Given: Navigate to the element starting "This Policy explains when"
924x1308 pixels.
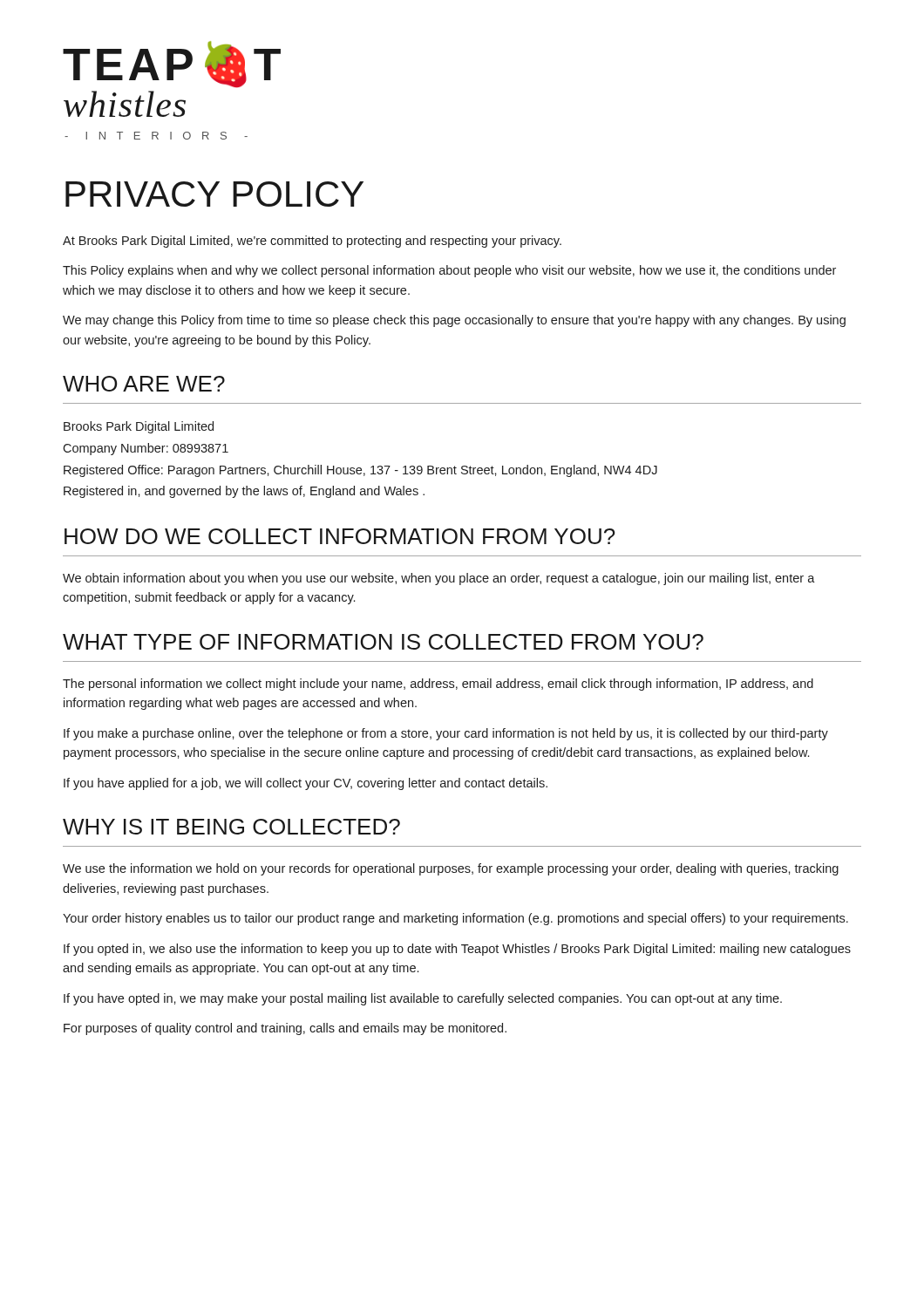Looking at the screenshot, I should (x=450, y=281).
